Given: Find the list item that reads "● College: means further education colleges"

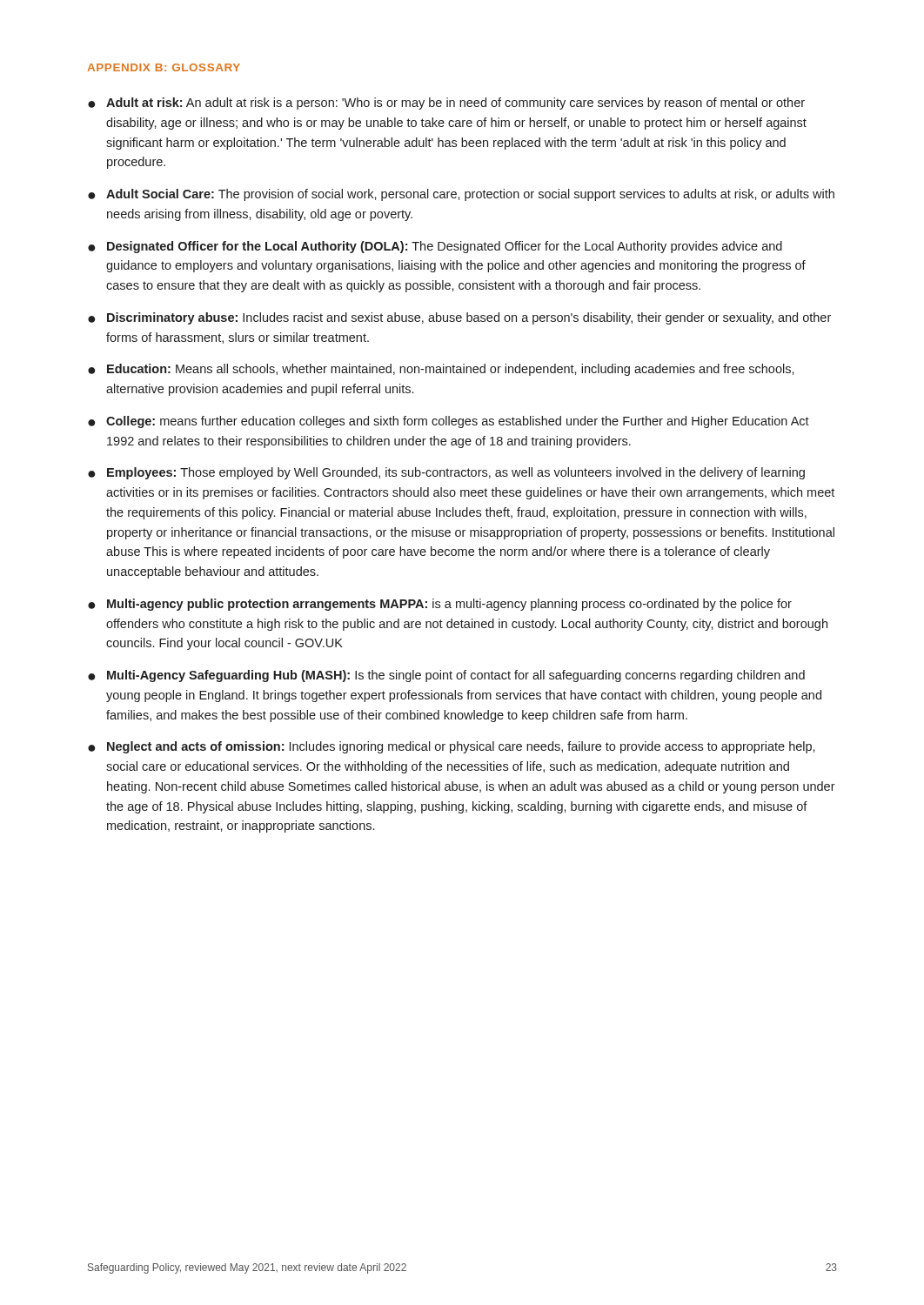Looking at the screenshot, I should pyautogui.click(x=462, y=431).
